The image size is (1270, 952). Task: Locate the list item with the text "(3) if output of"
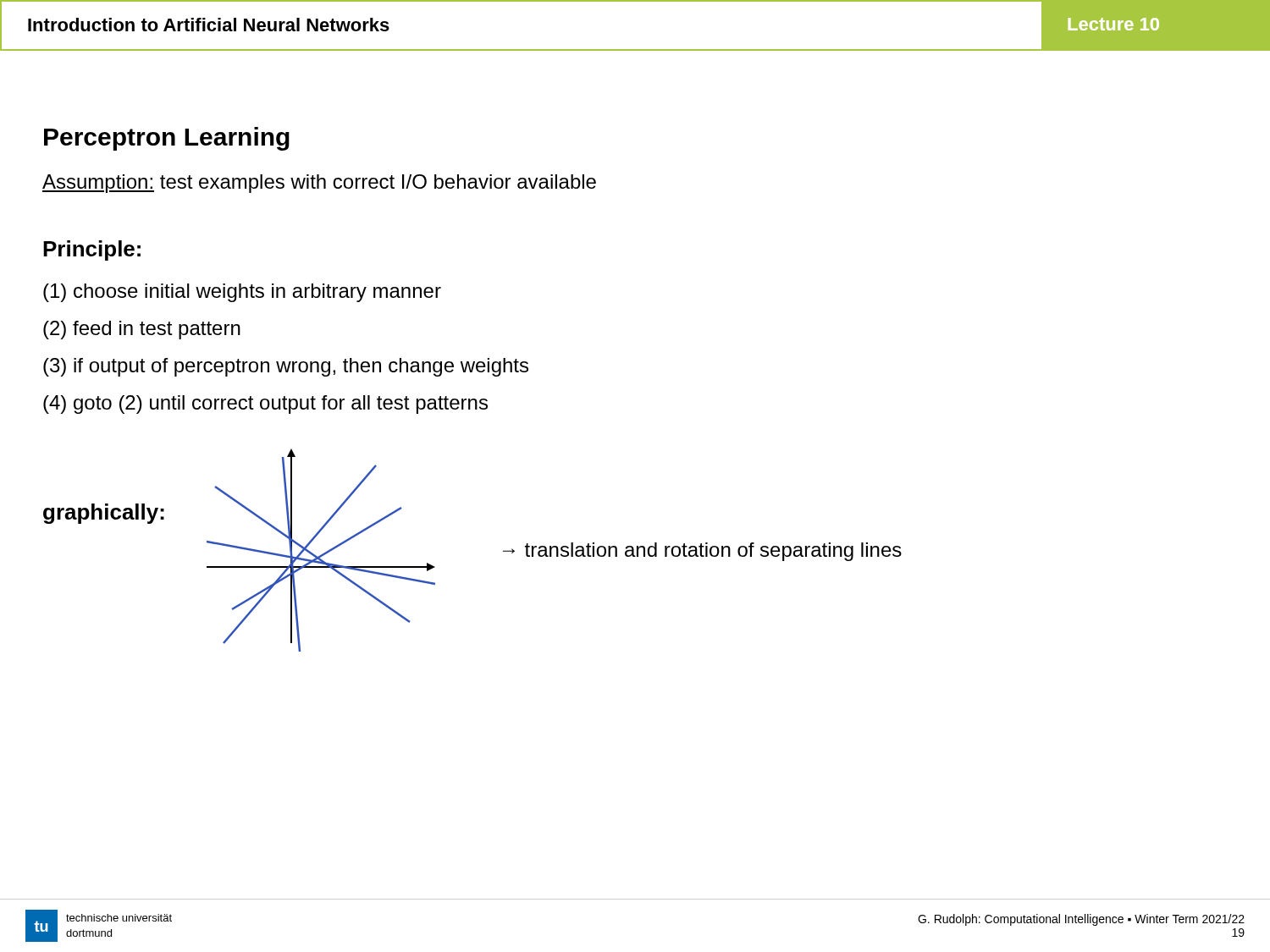click(x=286, y=365)
